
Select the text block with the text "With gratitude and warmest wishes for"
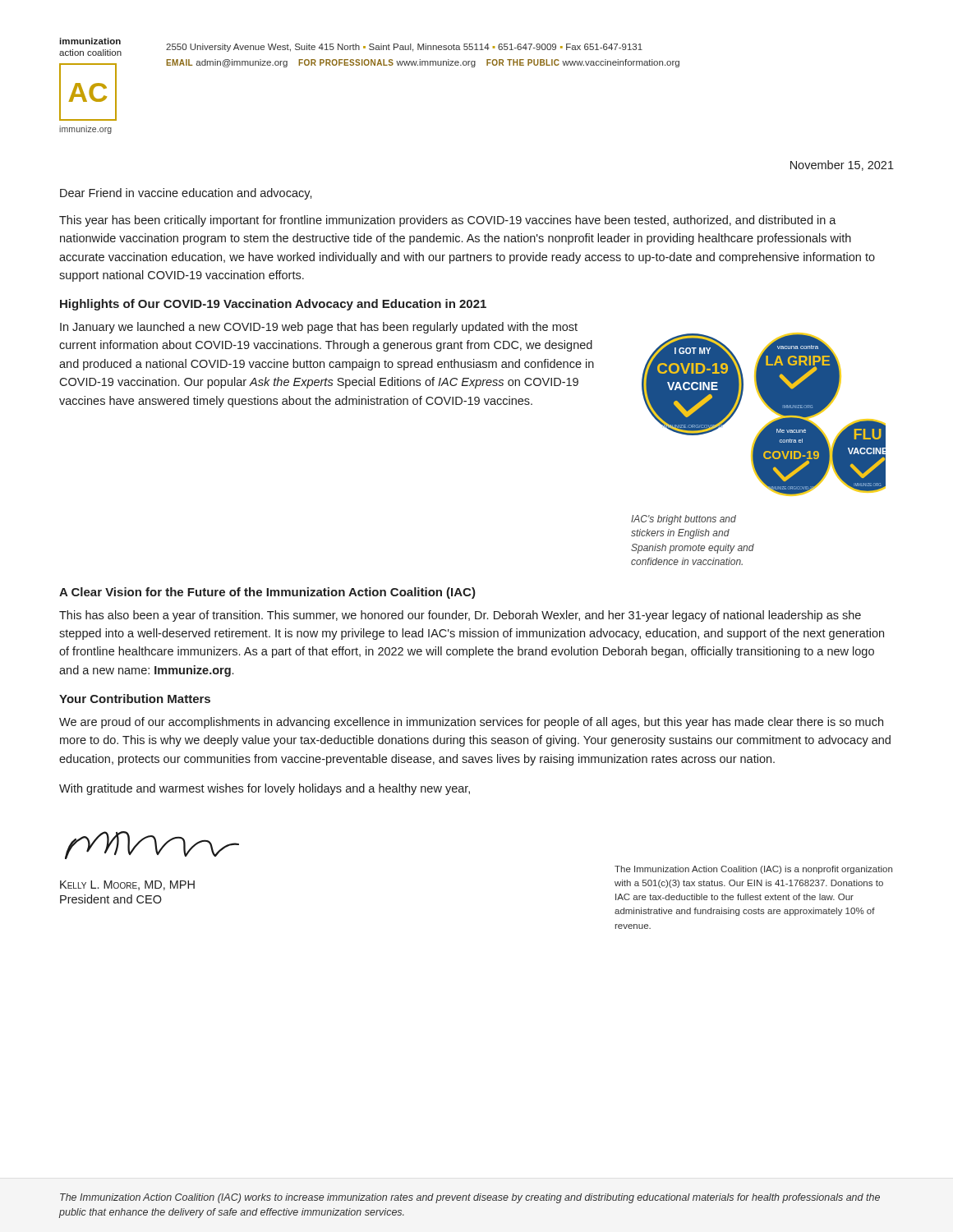point(265,789)
